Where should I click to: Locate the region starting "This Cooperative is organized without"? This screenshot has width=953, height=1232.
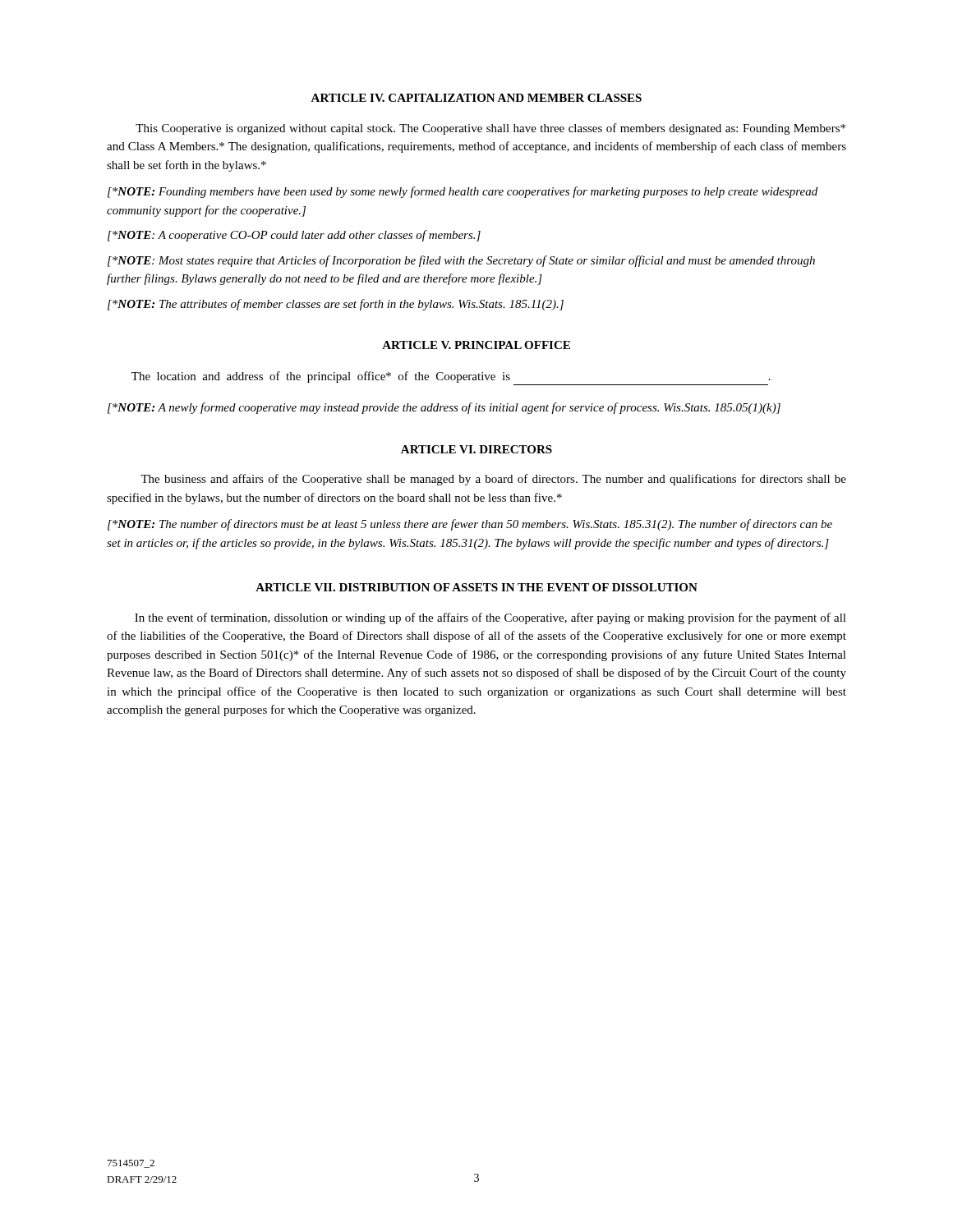(x=476, y=146)
